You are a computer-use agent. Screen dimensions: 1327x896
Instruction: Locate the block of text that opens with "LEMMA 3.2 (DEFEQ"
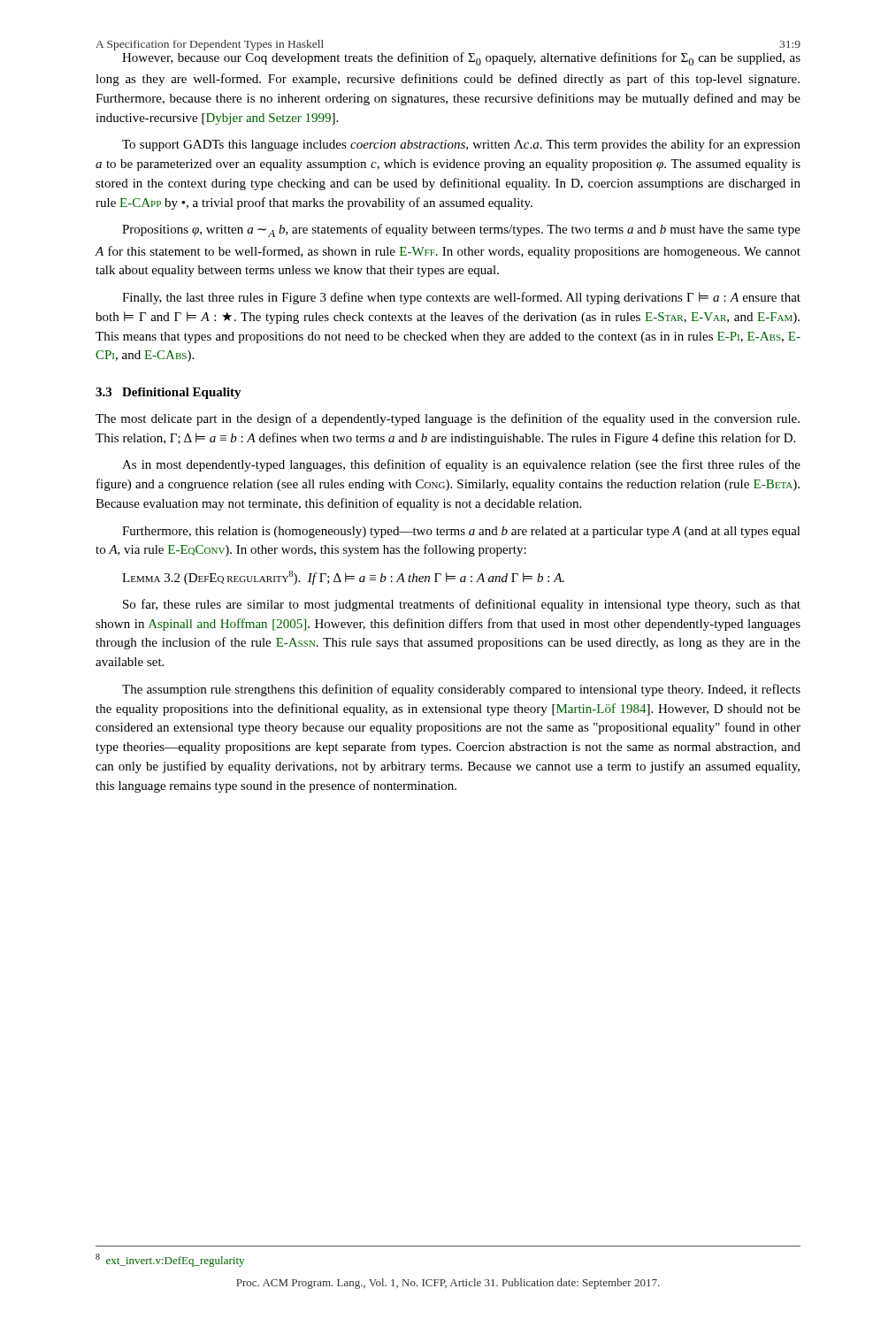click(344, 577)
